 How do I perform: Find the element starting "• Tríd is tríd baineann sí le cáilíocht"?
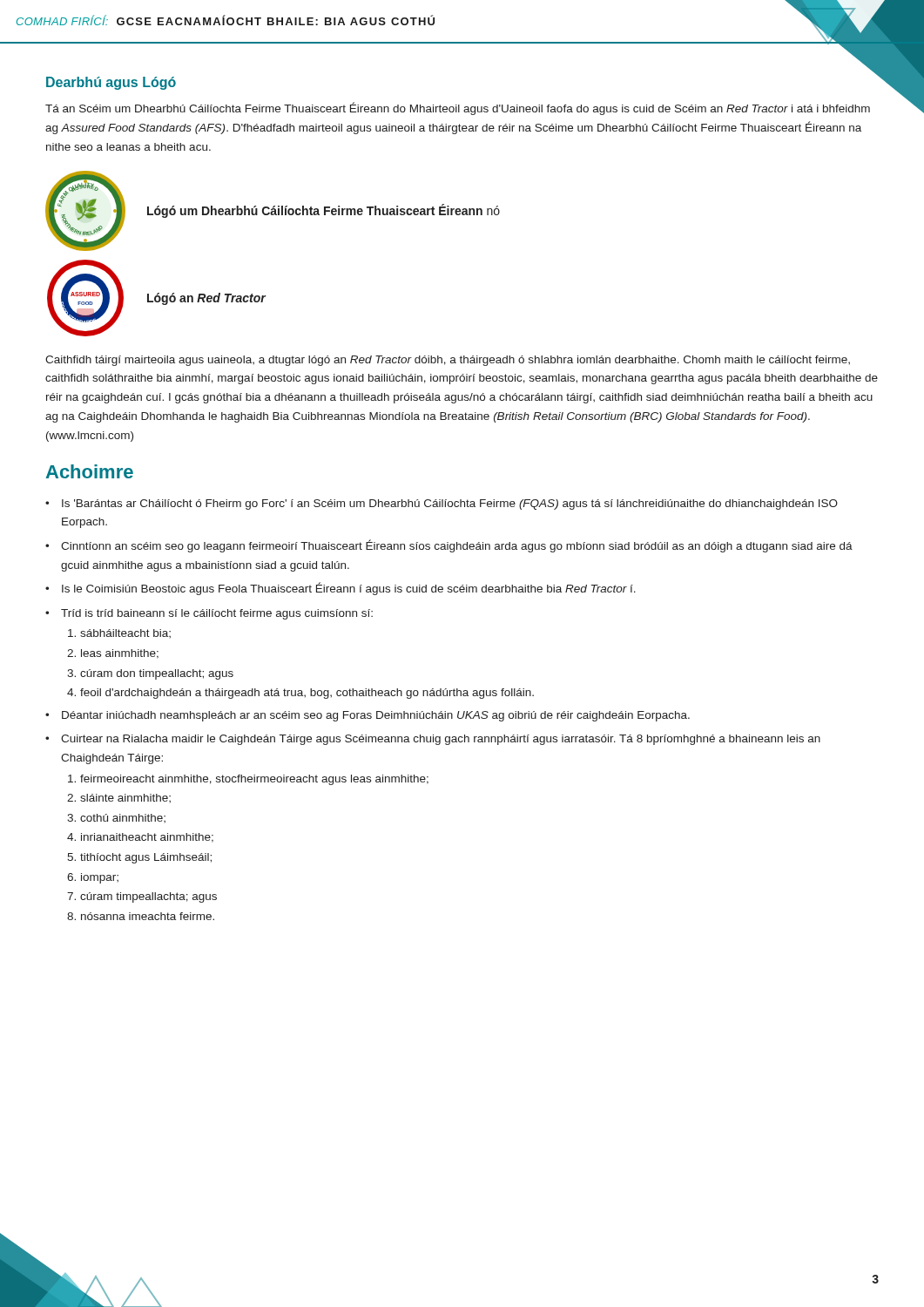[x=209, y=614]
